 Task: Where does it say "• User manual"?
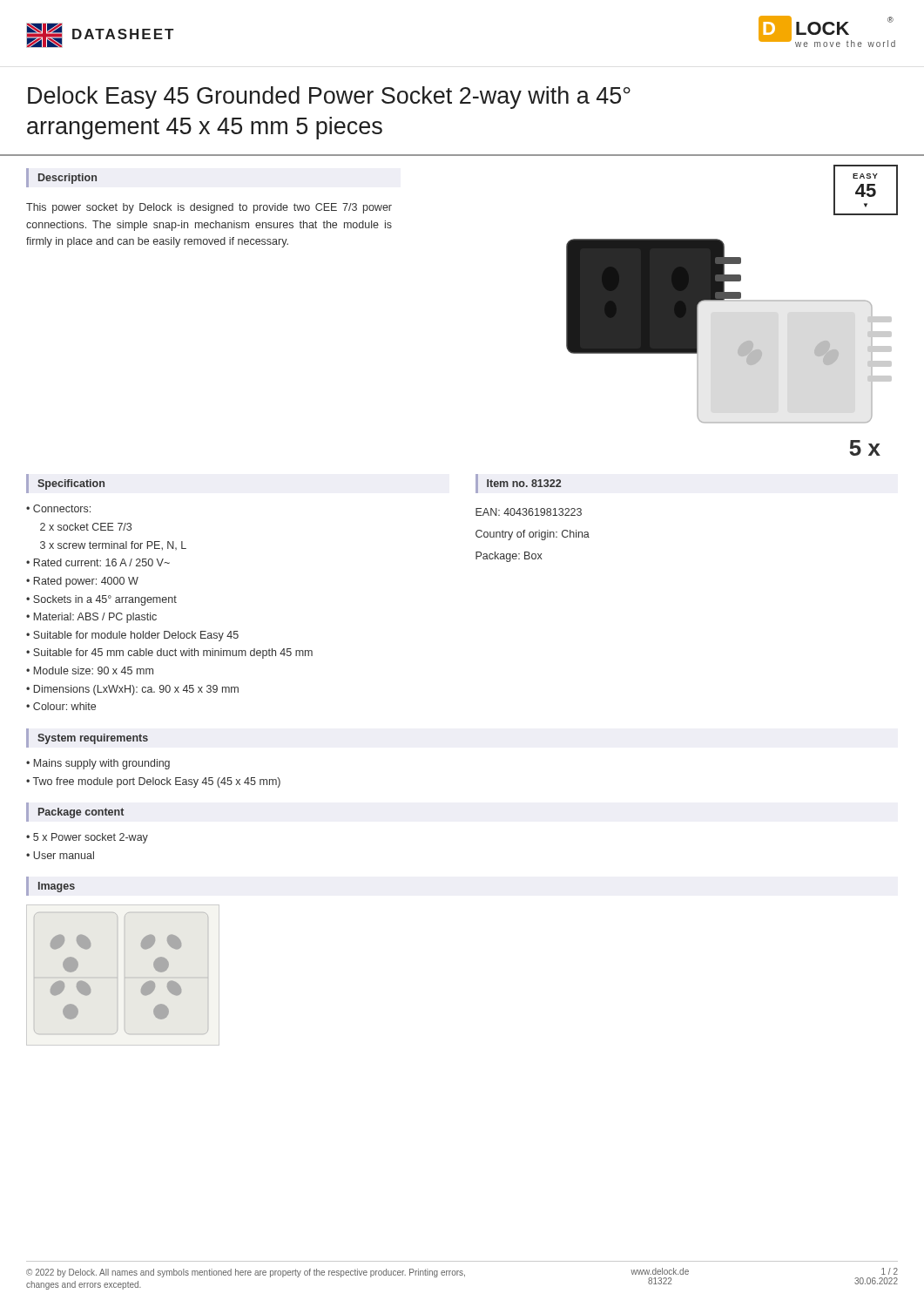60,855
